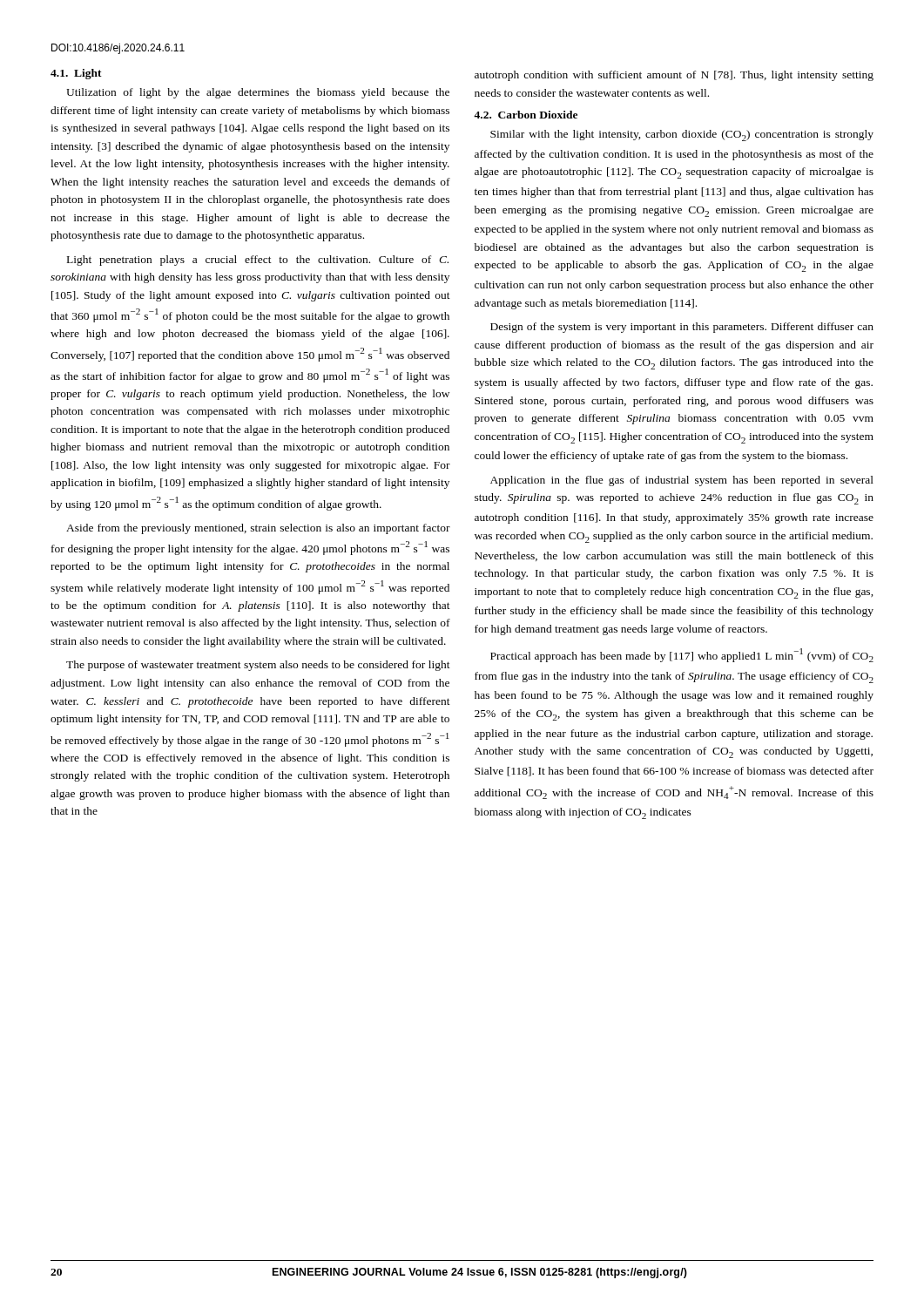The image size is (924, 1307).
Task: Click on the text block that reads "Aside from the previously mentioned, strain"
Action: 250,584
